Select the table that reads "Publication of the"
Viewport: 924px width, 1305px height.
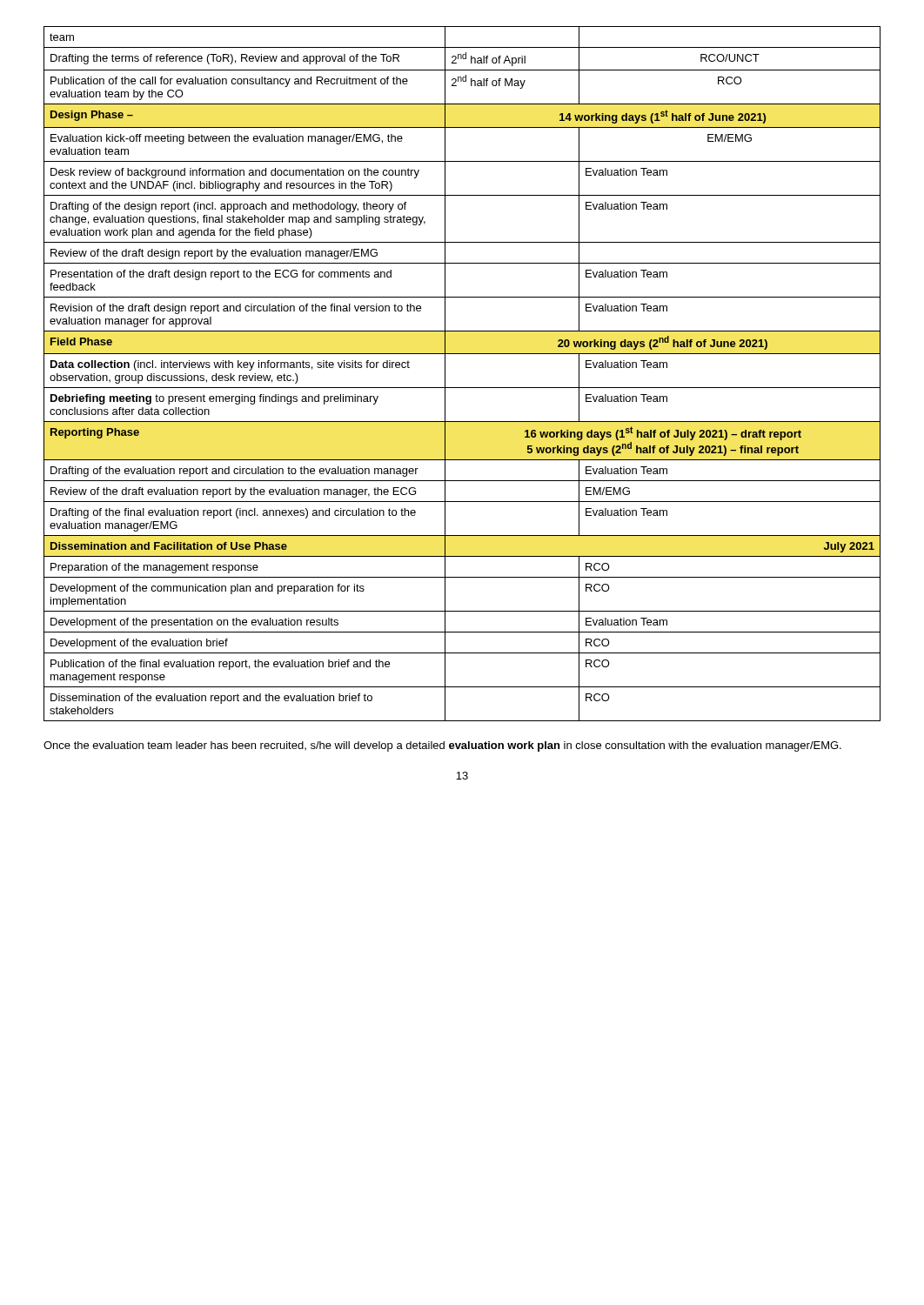click(x=462, y=373)
